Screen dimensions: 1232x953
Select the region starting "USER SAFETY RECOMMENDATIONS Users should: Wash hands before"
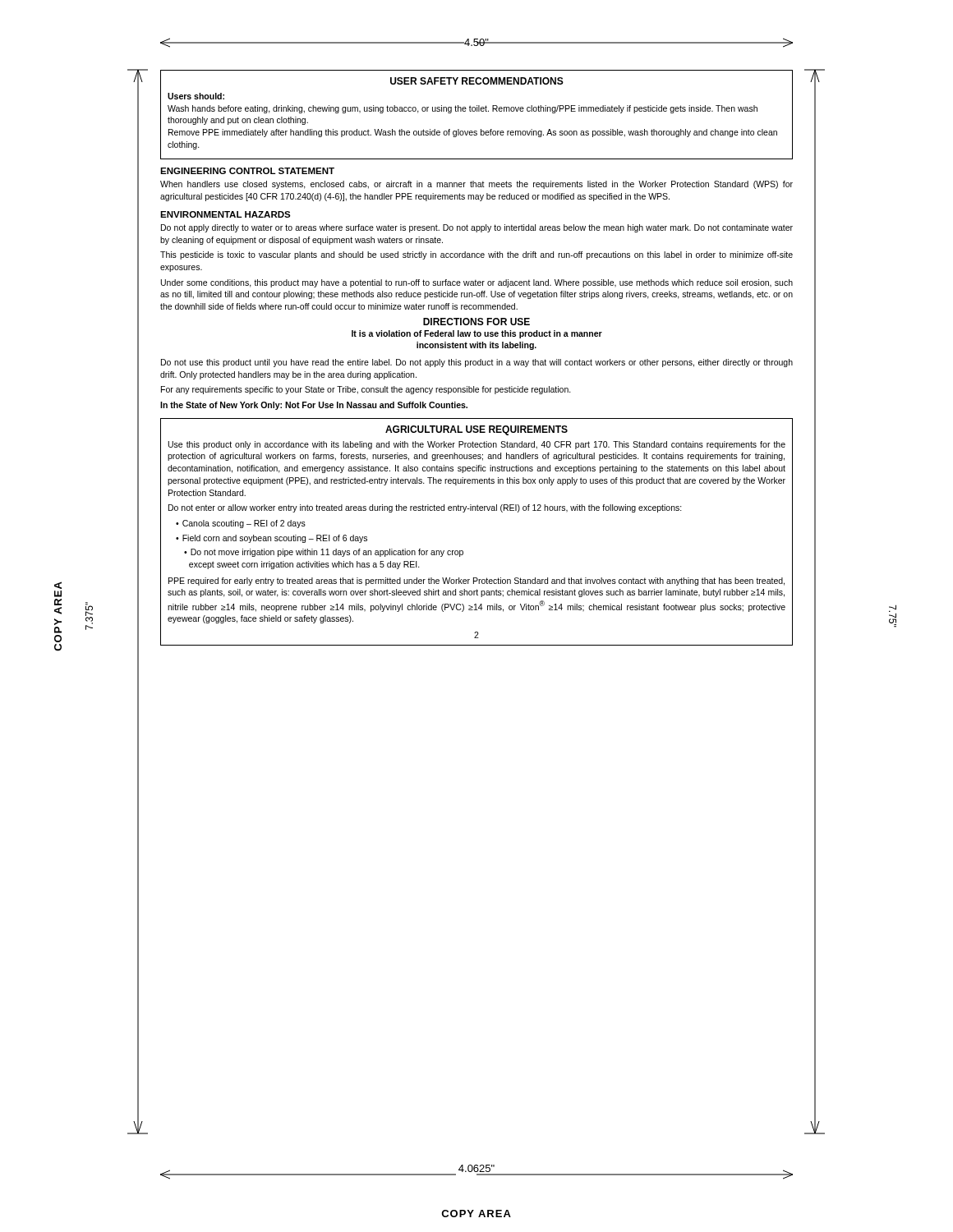476,113
